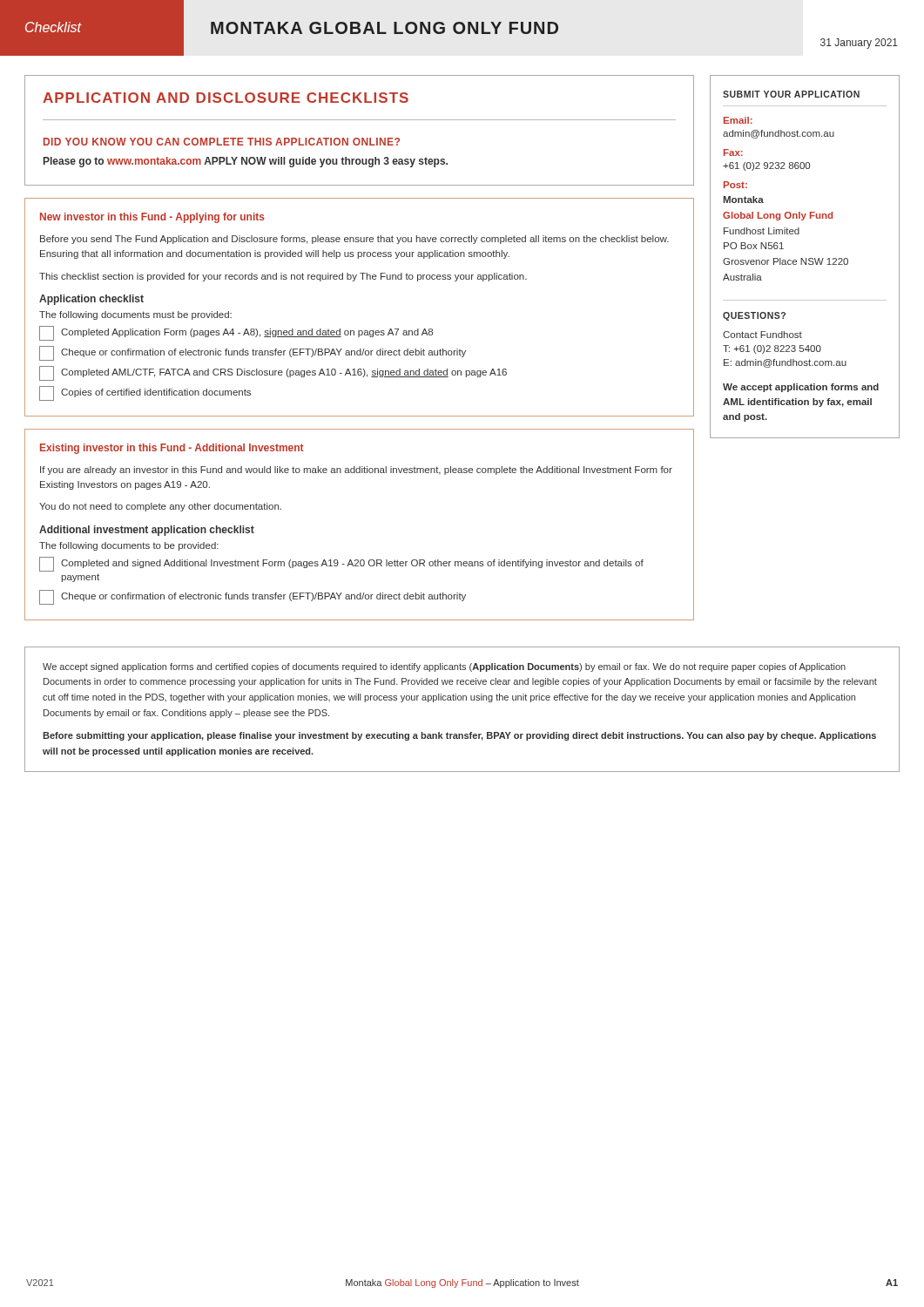Where is the section header that starts "DID YOU KNOW YOU CAN COMPLETE"?

tap(222, 142)
